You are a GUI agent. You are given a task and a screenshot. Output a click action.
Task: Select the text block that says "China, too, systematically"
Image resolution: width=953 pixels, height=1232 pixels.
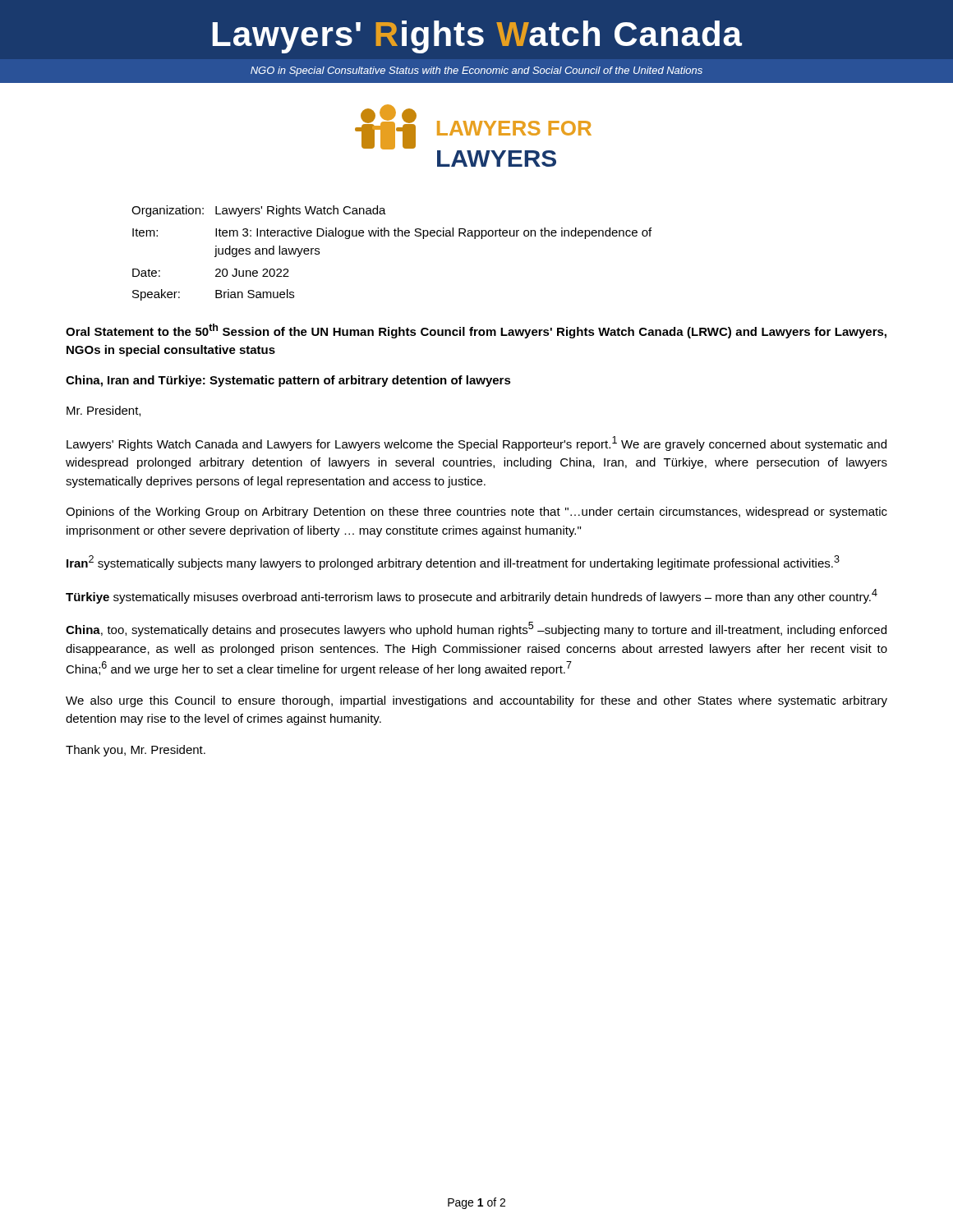tap(476, 649)
